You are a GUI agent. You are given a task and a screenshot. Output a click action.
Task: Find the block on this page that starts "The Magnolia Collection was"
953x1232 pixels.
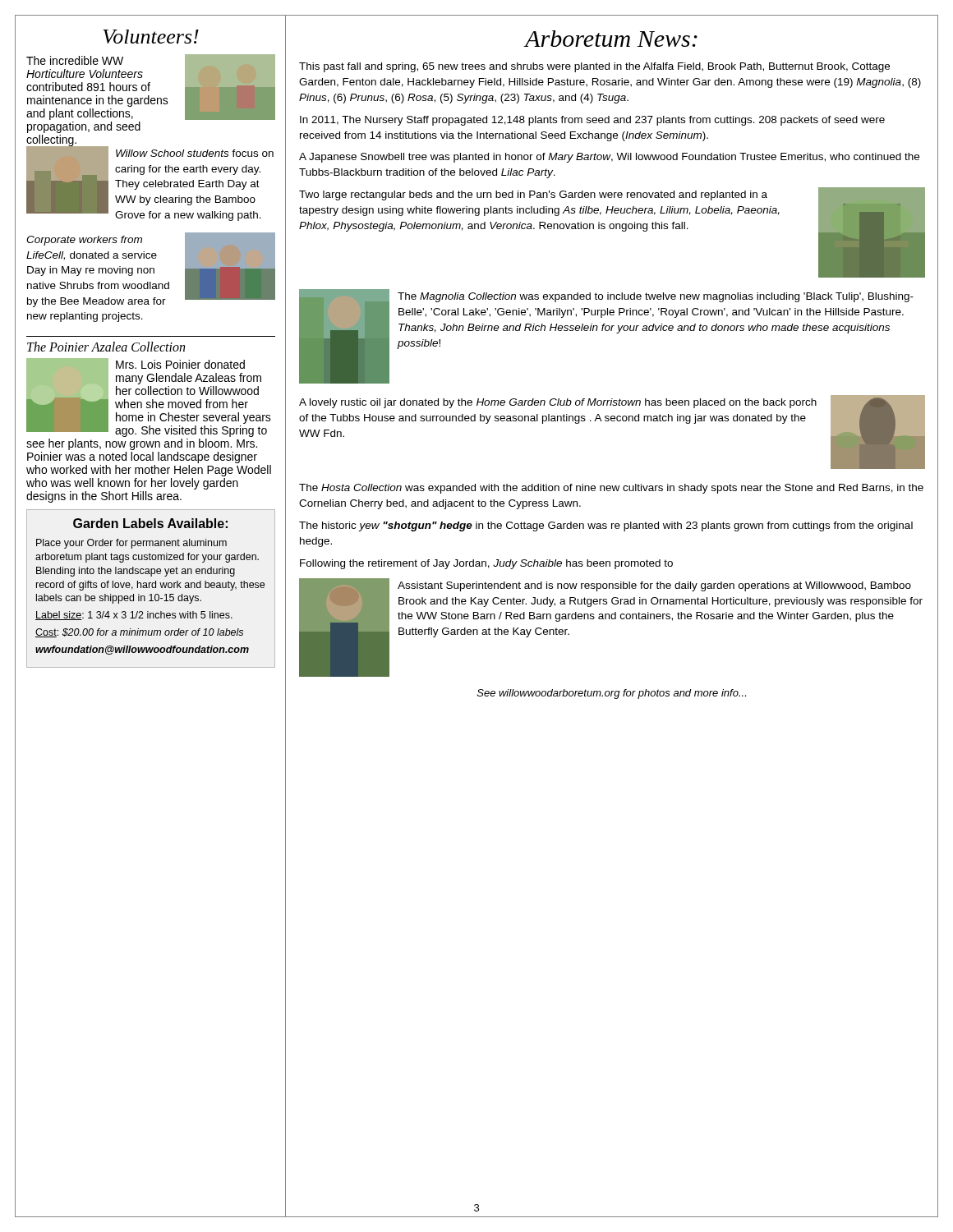[x=612, y=320]
